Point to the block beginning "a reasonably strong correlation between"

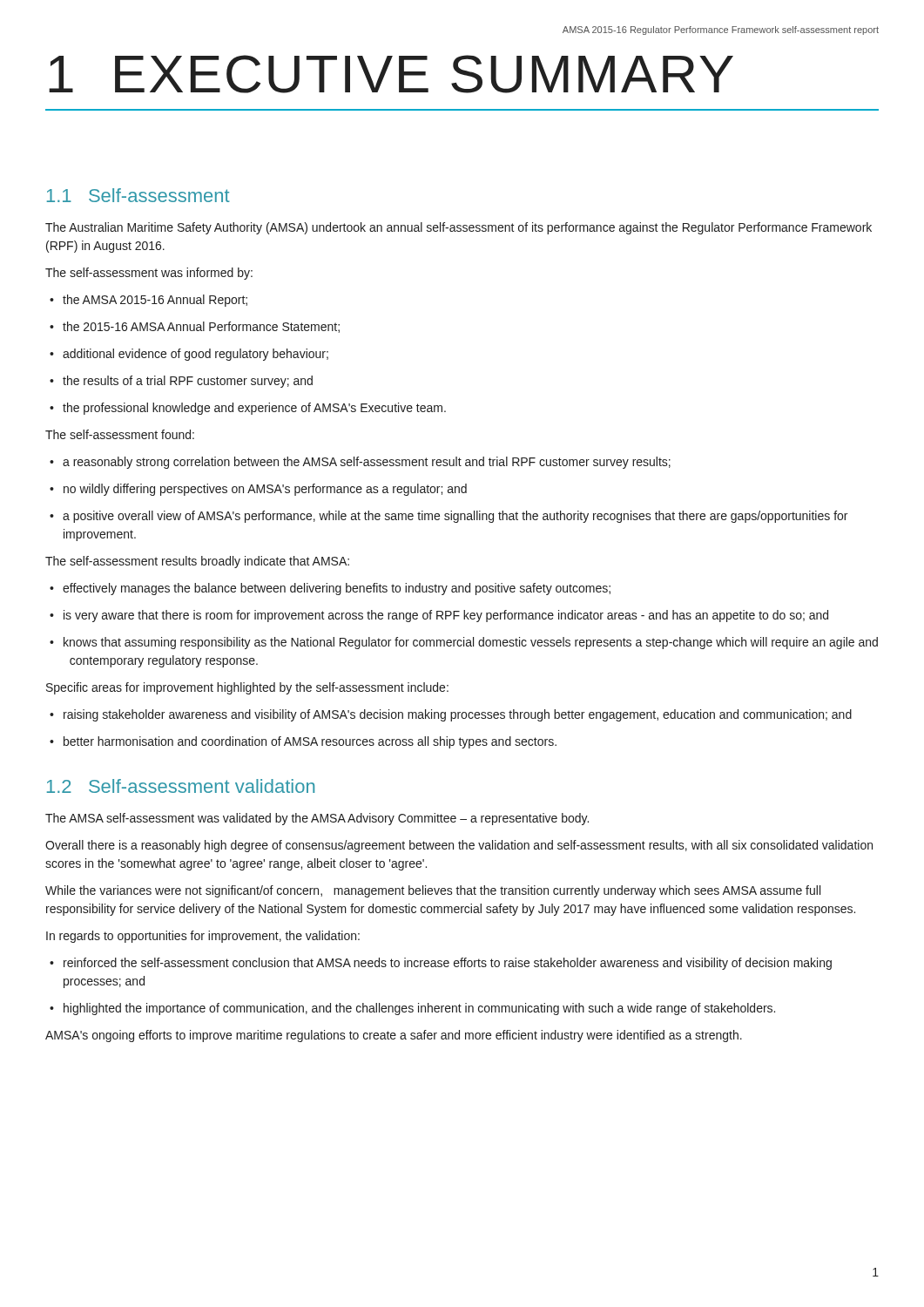pyautogui.click(x=462, y=462)
